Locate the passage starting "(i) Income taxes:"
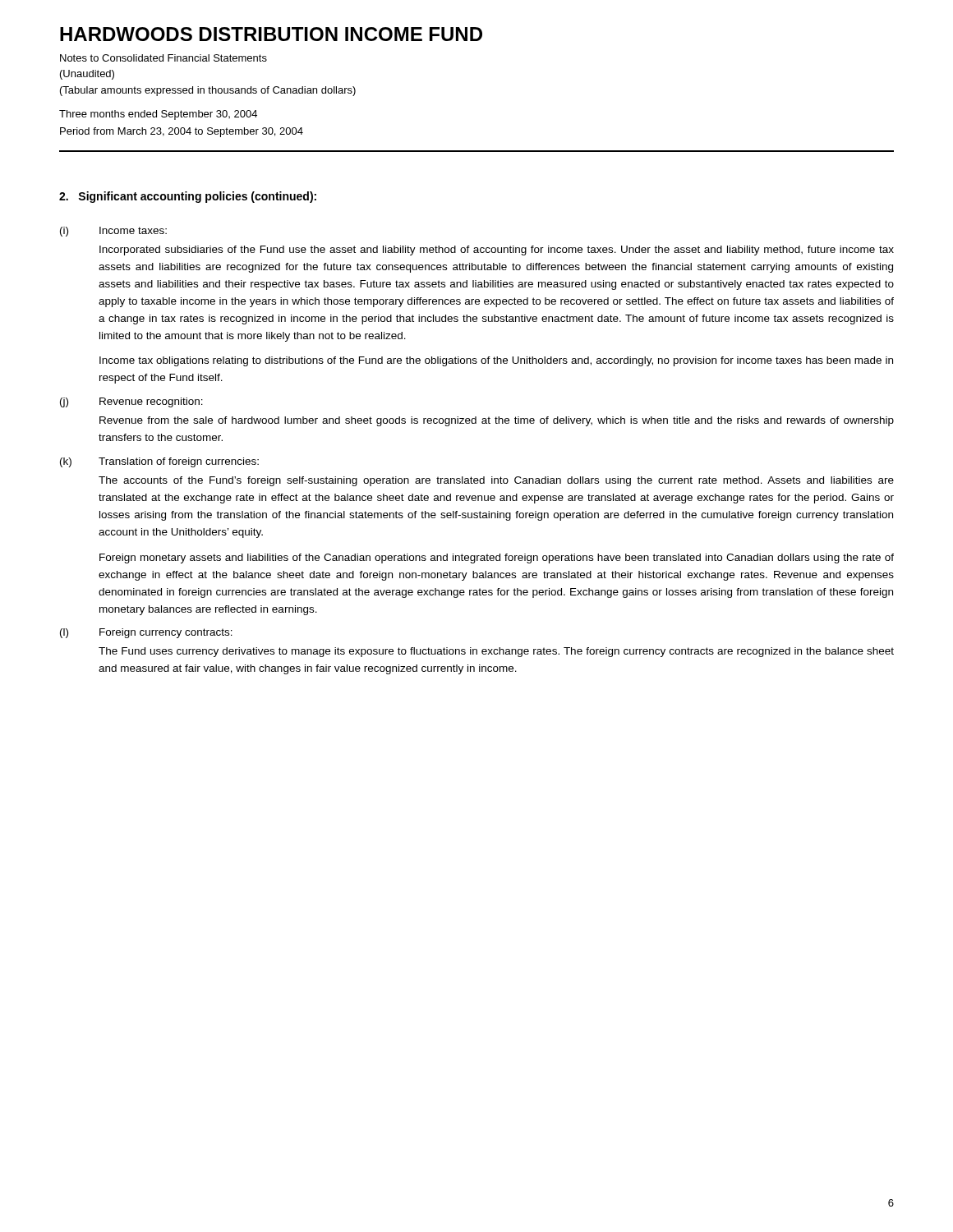953x1232 pixels. tap(113, 230)
